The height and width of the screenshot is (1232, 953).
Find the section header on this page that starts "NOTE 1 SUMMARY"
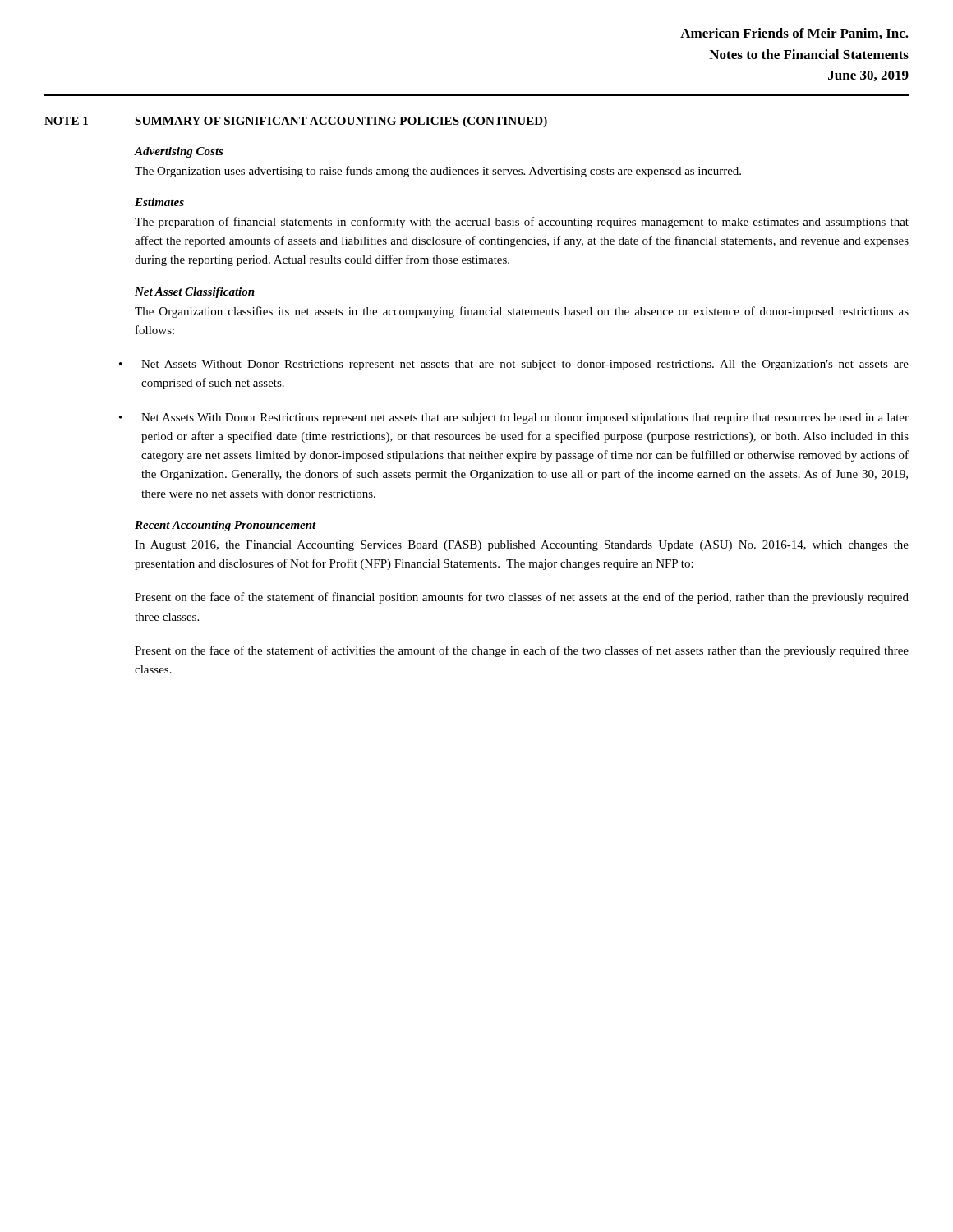296,121
